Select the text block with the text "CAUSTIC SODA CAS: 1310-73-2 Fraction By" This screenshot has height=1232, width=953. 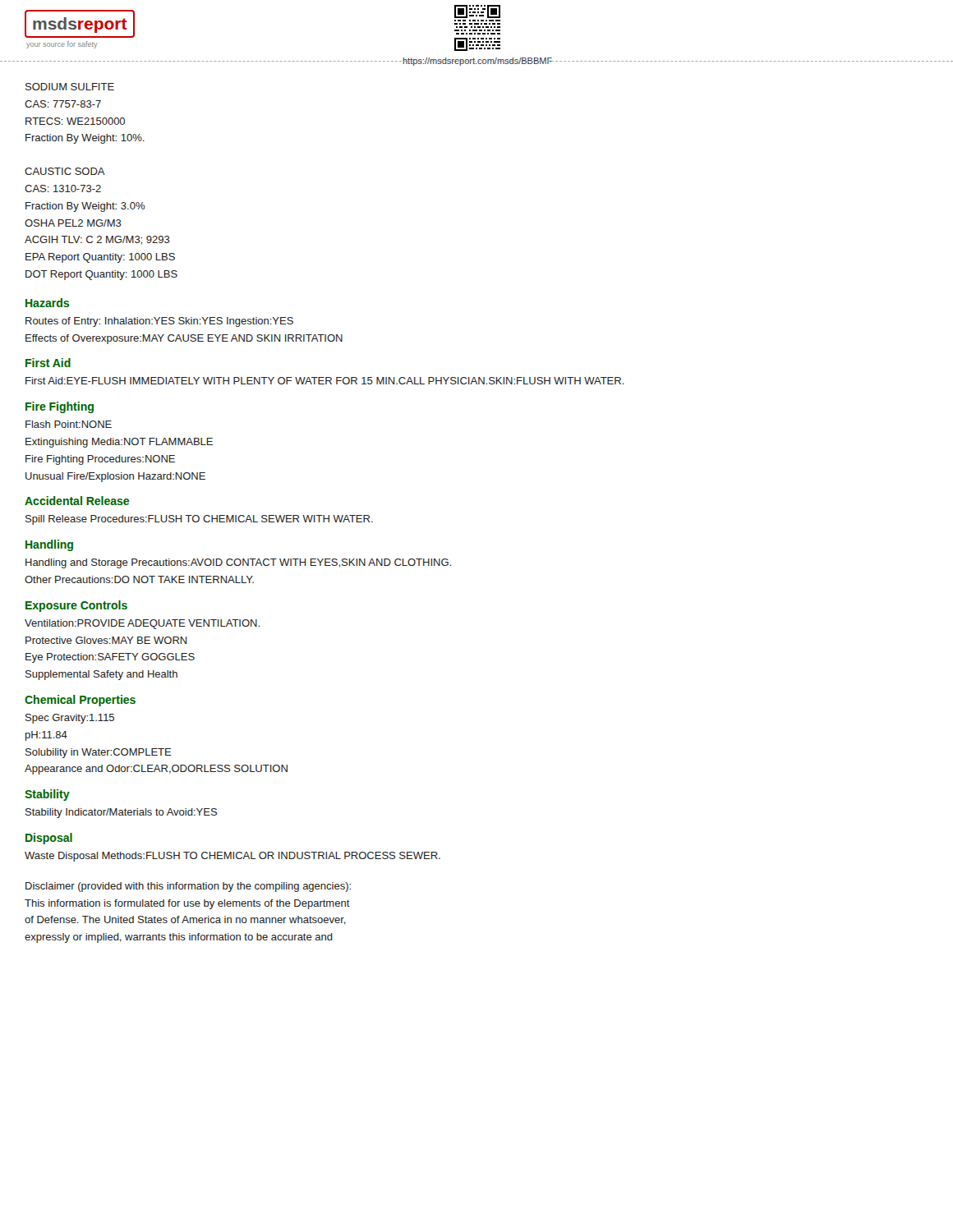click(x=101, y=223)
